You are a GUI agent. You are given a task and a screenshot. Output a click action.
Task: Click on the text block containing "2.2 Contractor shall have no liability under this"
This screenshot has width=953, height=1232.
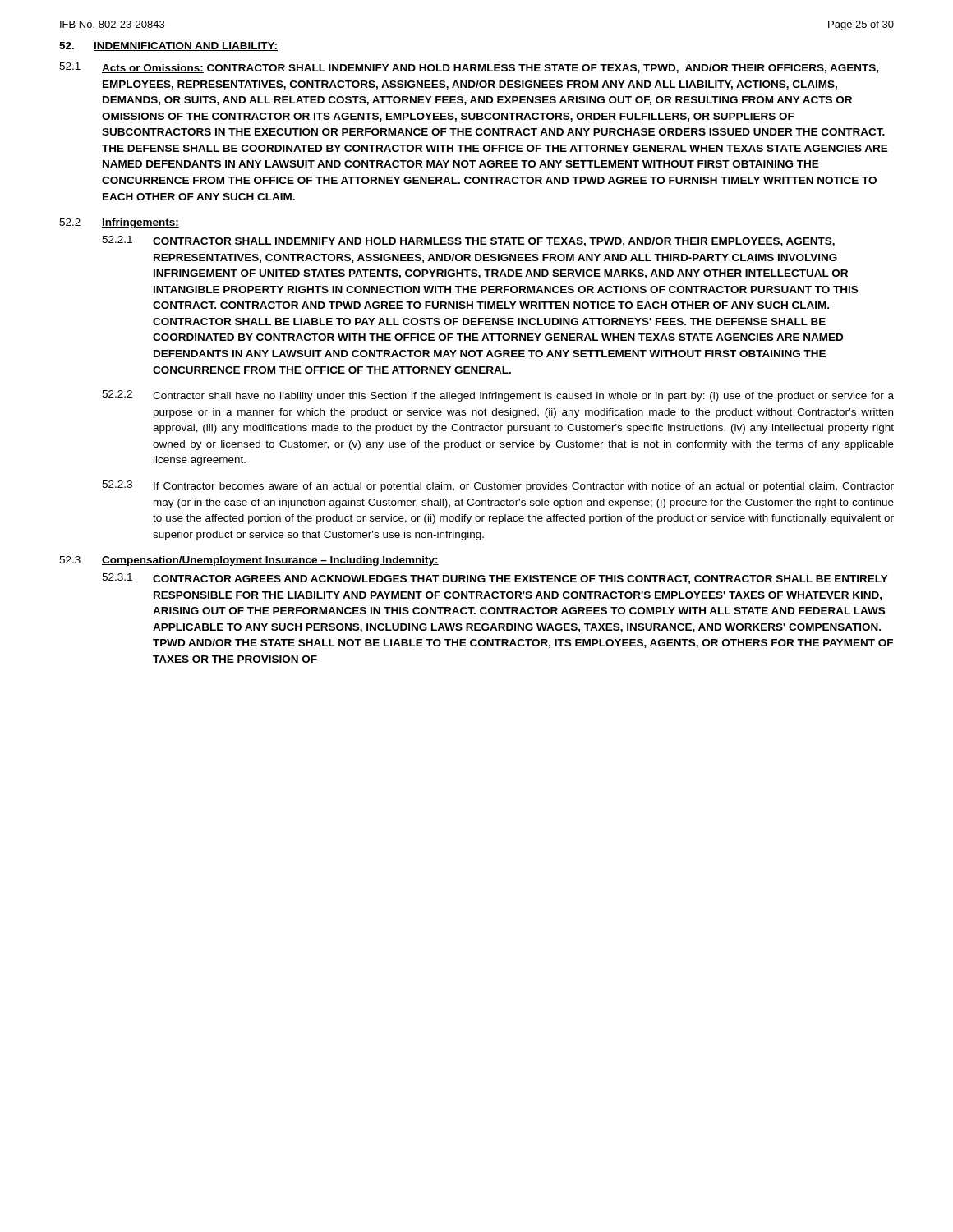pyautogui.click(x=498, y=428)
